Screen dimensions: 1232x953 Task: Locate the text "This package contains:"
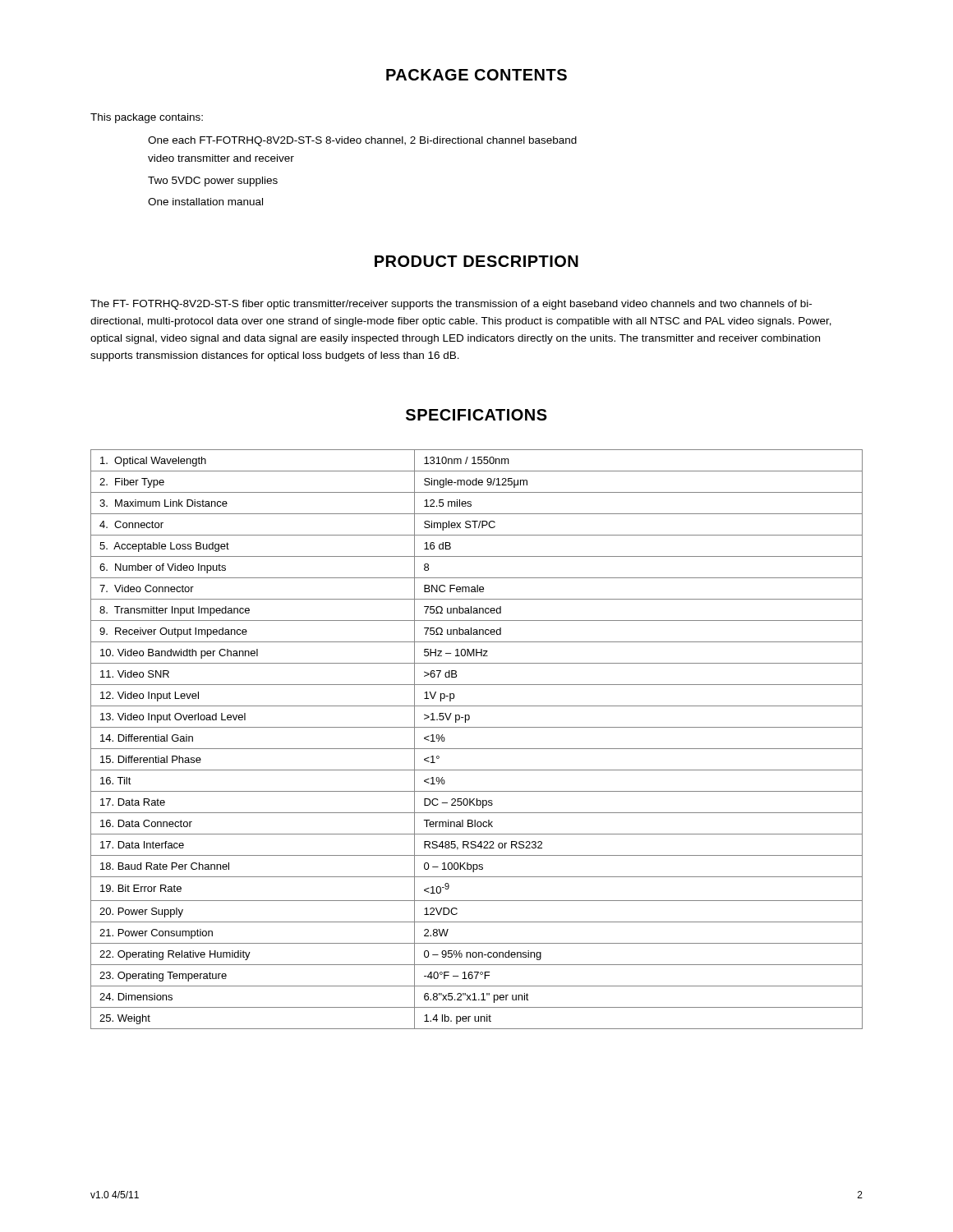(147, 117)
